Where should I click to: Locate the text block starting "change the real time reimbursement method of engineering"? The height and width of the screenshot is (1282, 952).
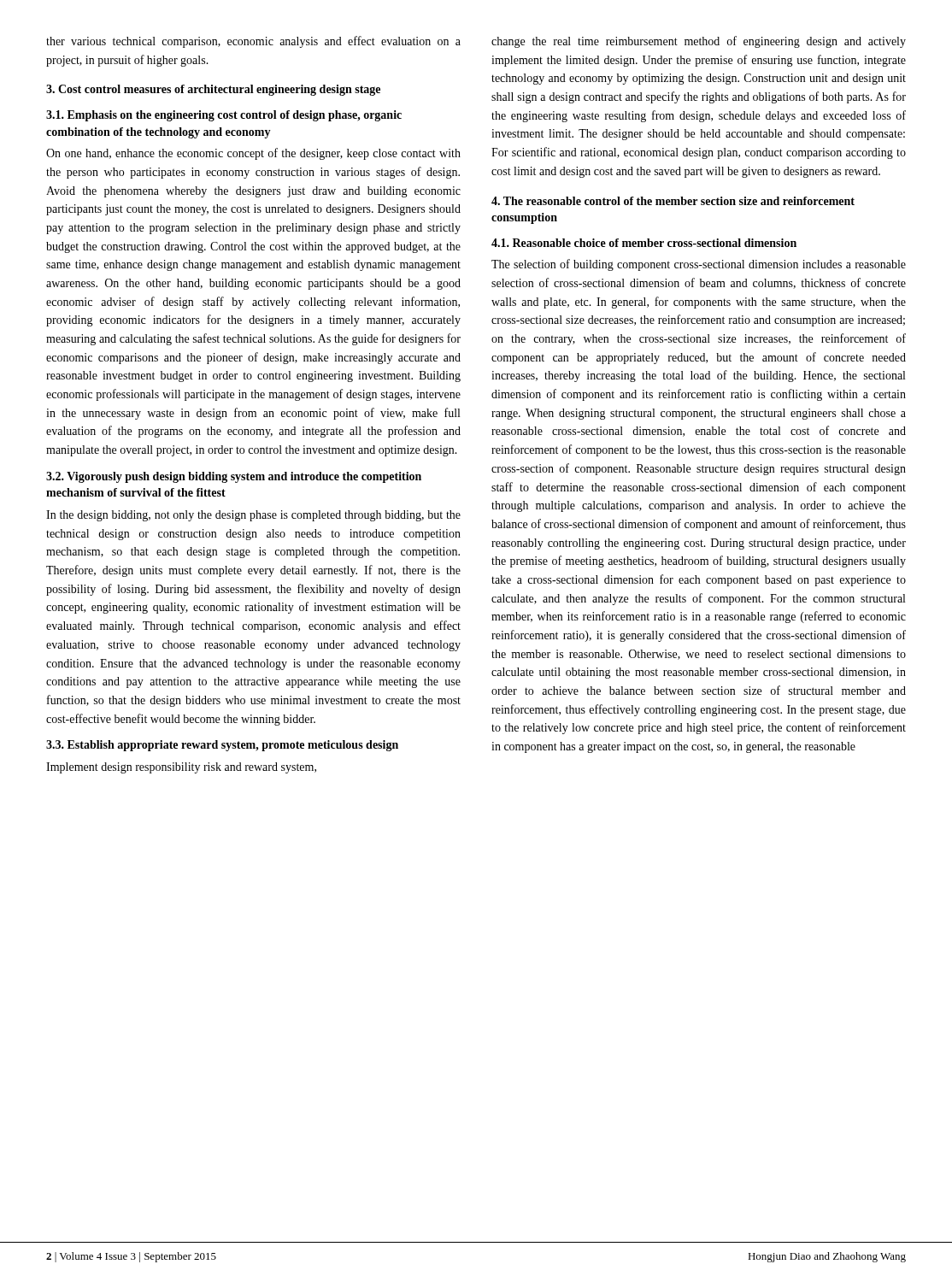[x=699, y=107]
